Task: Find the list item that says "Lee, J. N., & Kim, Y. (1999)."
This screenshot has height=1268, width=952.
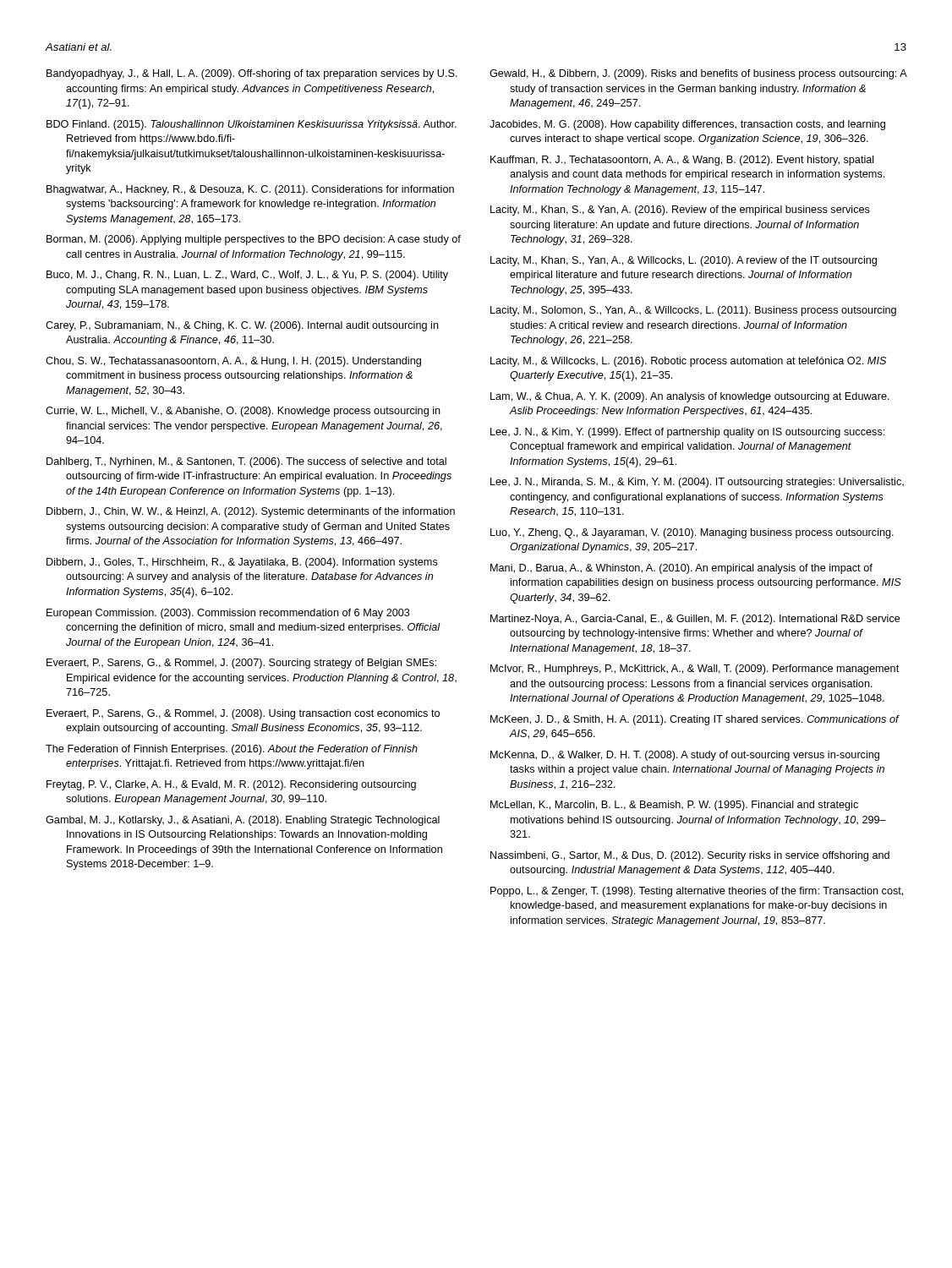Action: (687, 447)
